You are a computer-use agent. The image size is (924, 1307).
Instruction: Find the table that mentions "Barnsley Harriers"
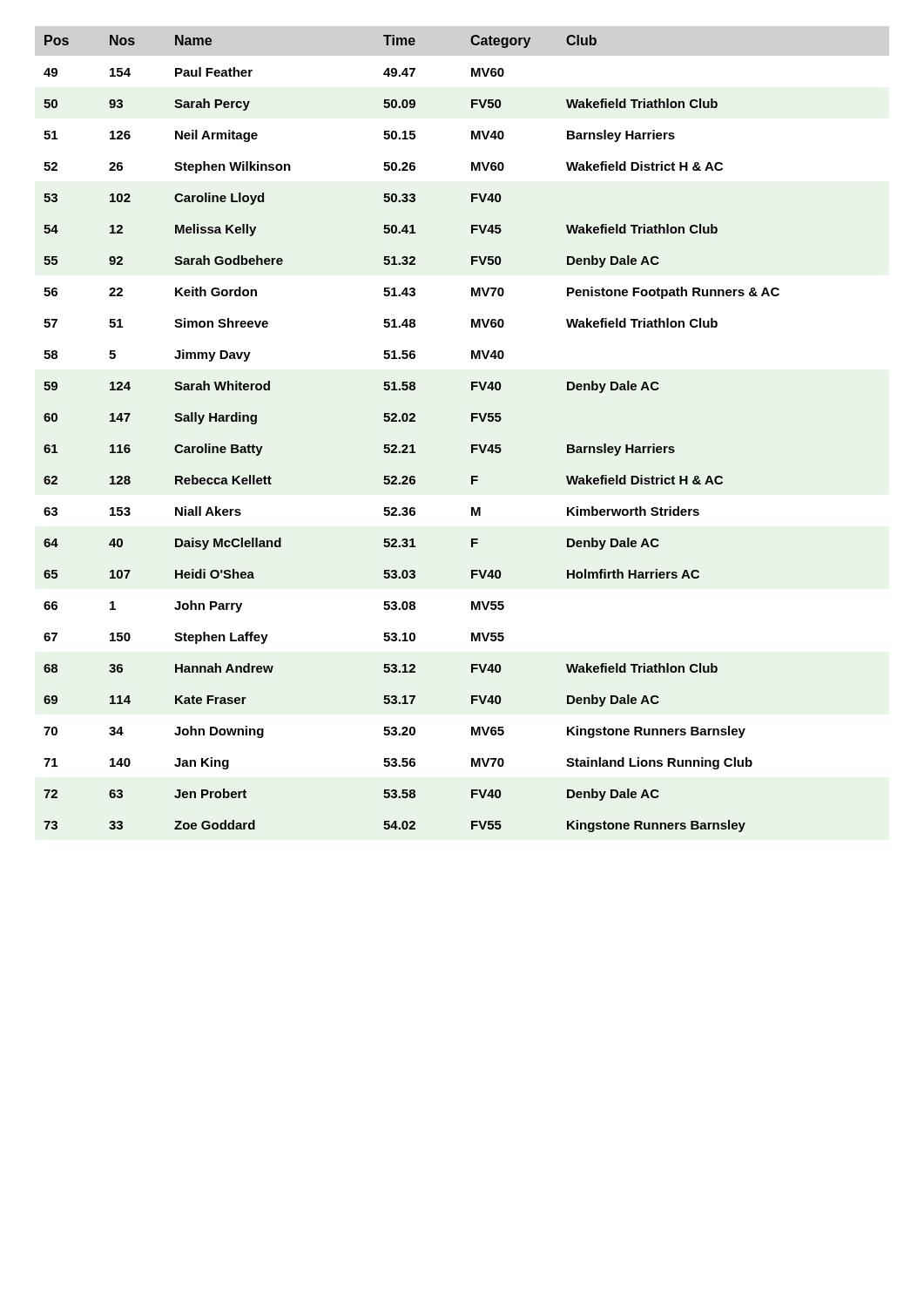462,433
